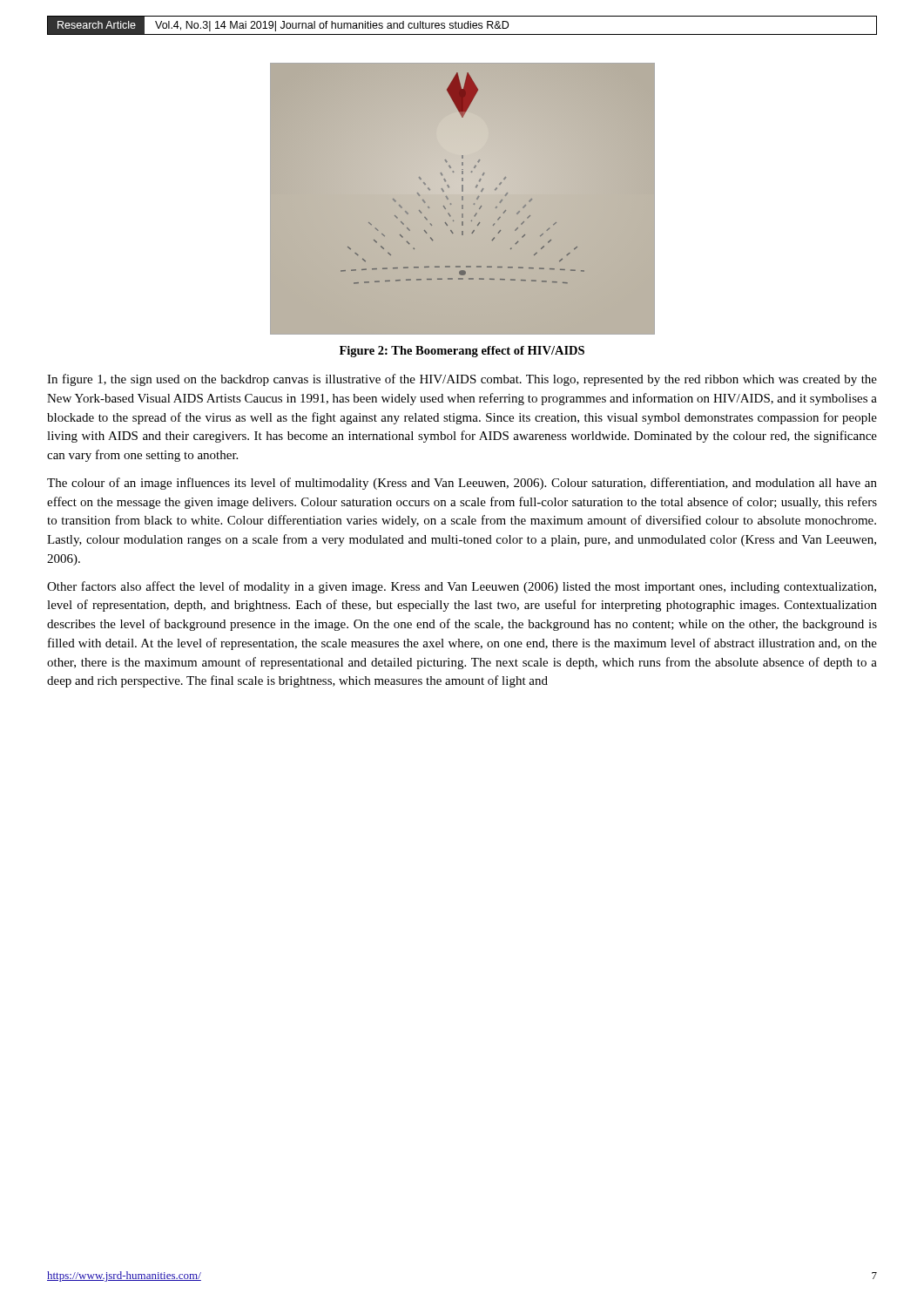
Task: Find the text block containing "In figure 1, the sign used on the"
Action: [x=462, y=418]
